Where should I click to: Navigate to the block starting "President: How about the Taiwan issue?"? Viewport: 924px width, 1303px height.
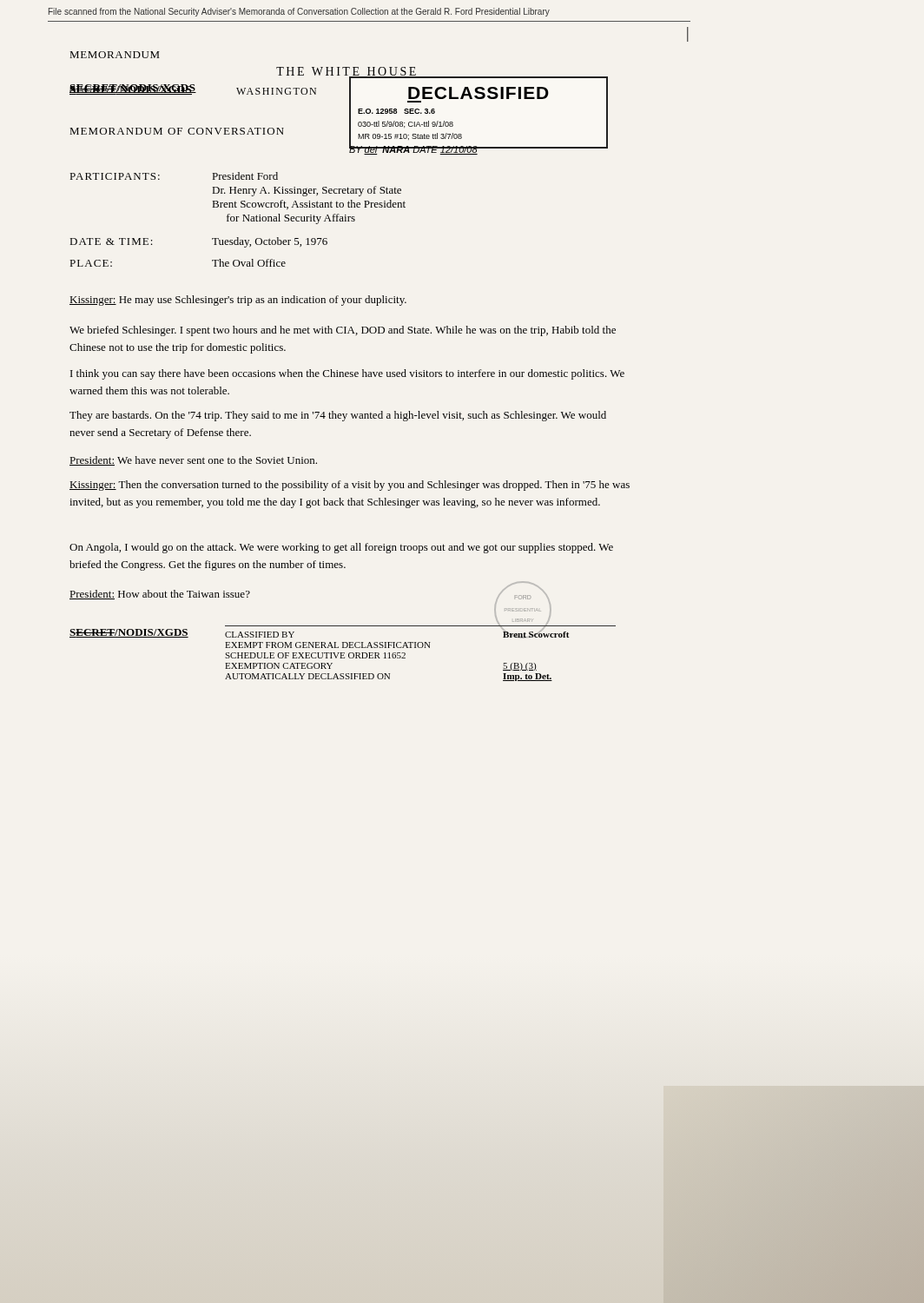160,594
